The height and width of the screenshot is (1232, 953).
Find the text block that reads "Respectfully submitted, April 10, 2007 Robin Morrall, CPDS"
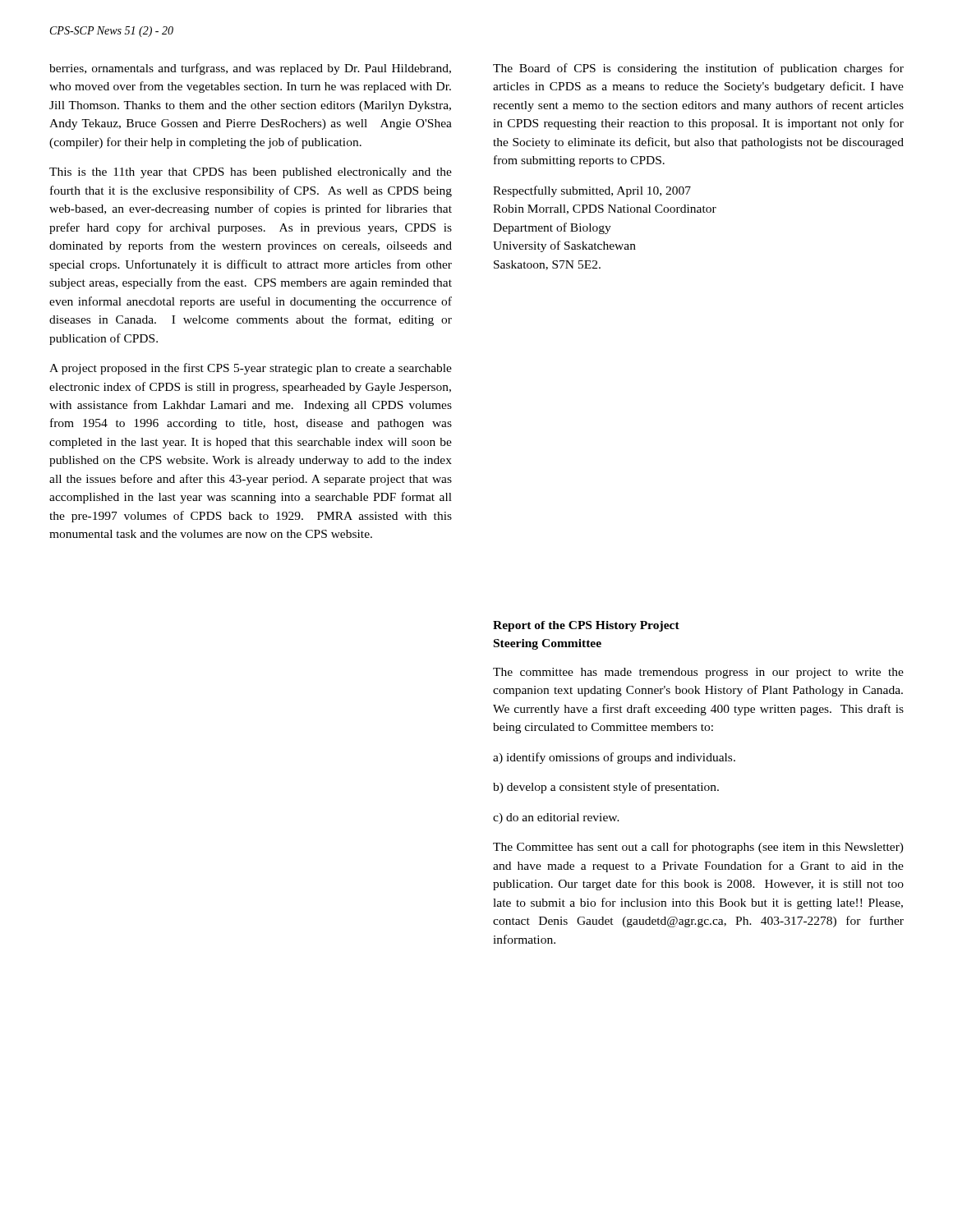coord(592,191)
